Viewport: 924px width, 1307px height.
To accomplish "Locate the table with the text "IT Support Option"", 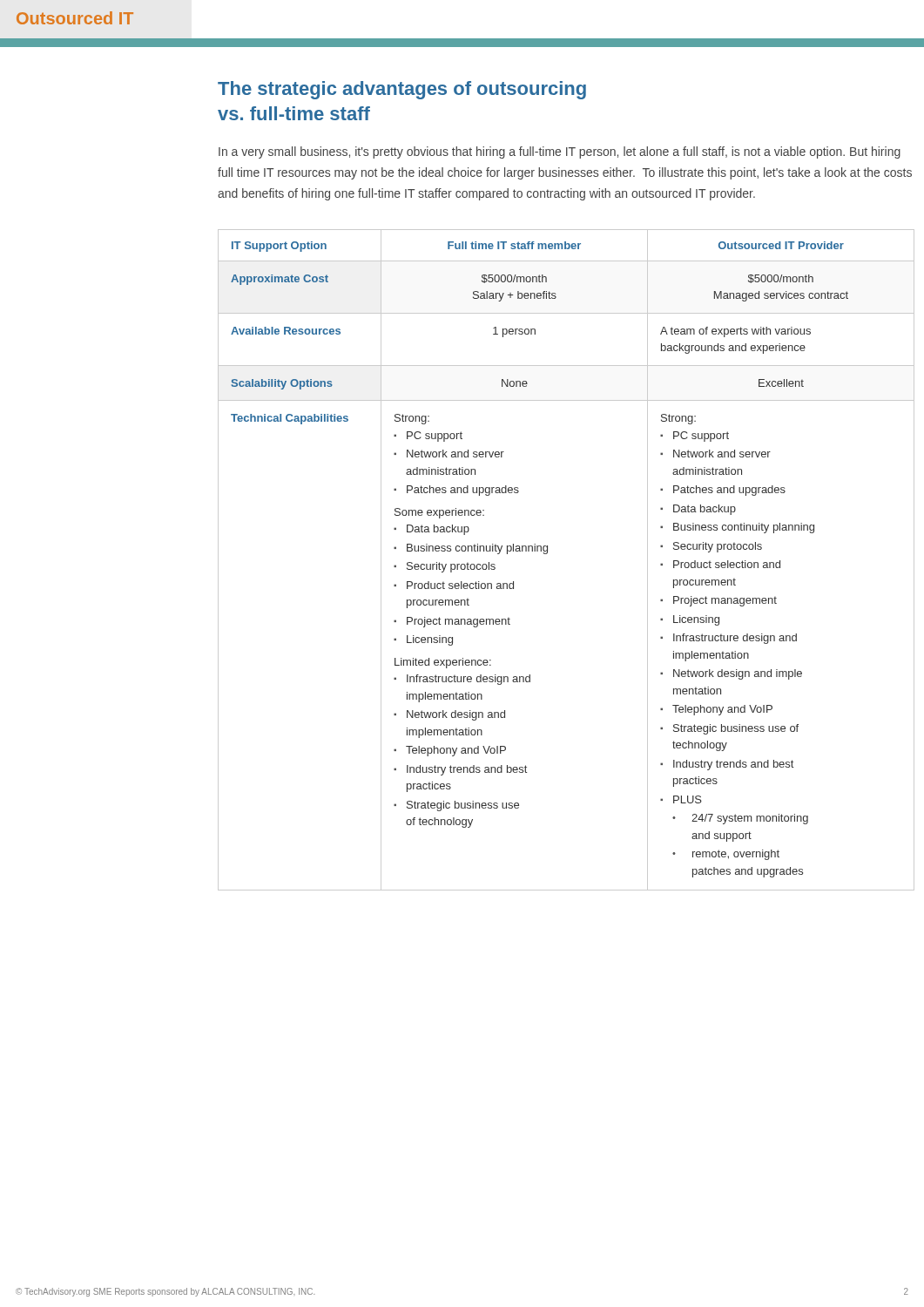I will tap(566, 560).
